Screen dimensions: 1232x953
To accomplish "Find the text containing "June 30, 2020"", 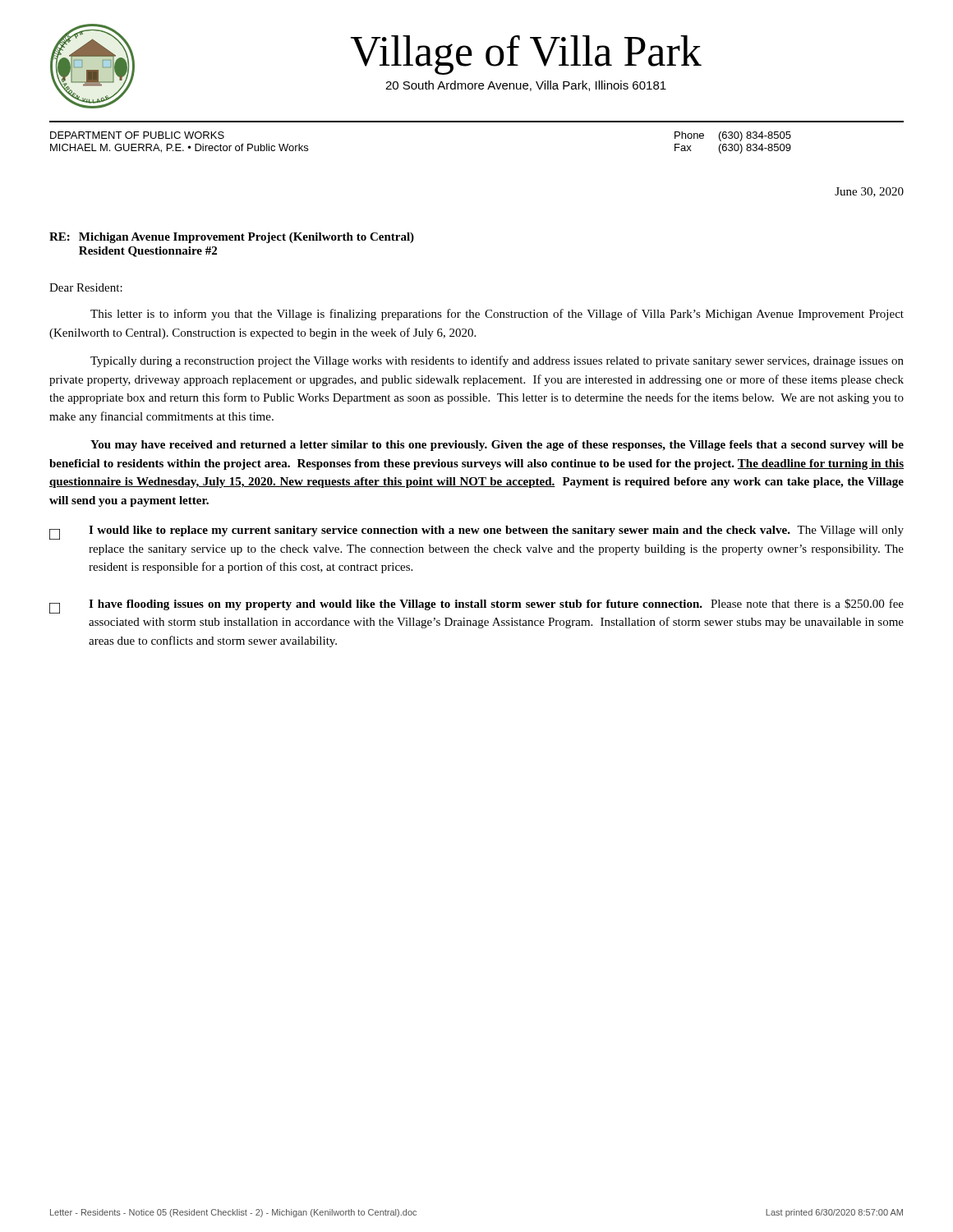I will point(869,191).
